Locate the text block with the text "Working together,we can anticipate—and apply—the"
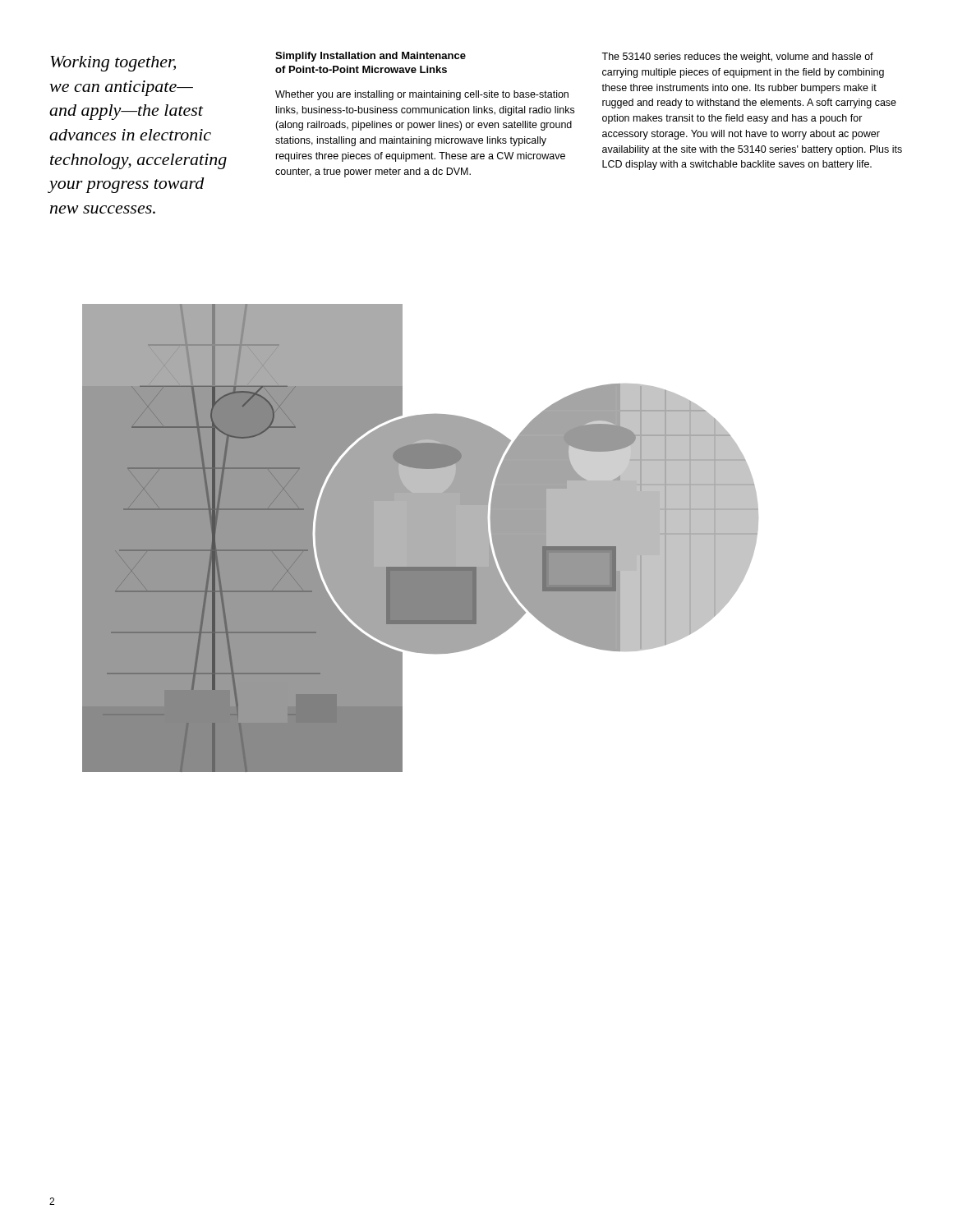This screenshot has width=953, height=1232. point(154,135)
